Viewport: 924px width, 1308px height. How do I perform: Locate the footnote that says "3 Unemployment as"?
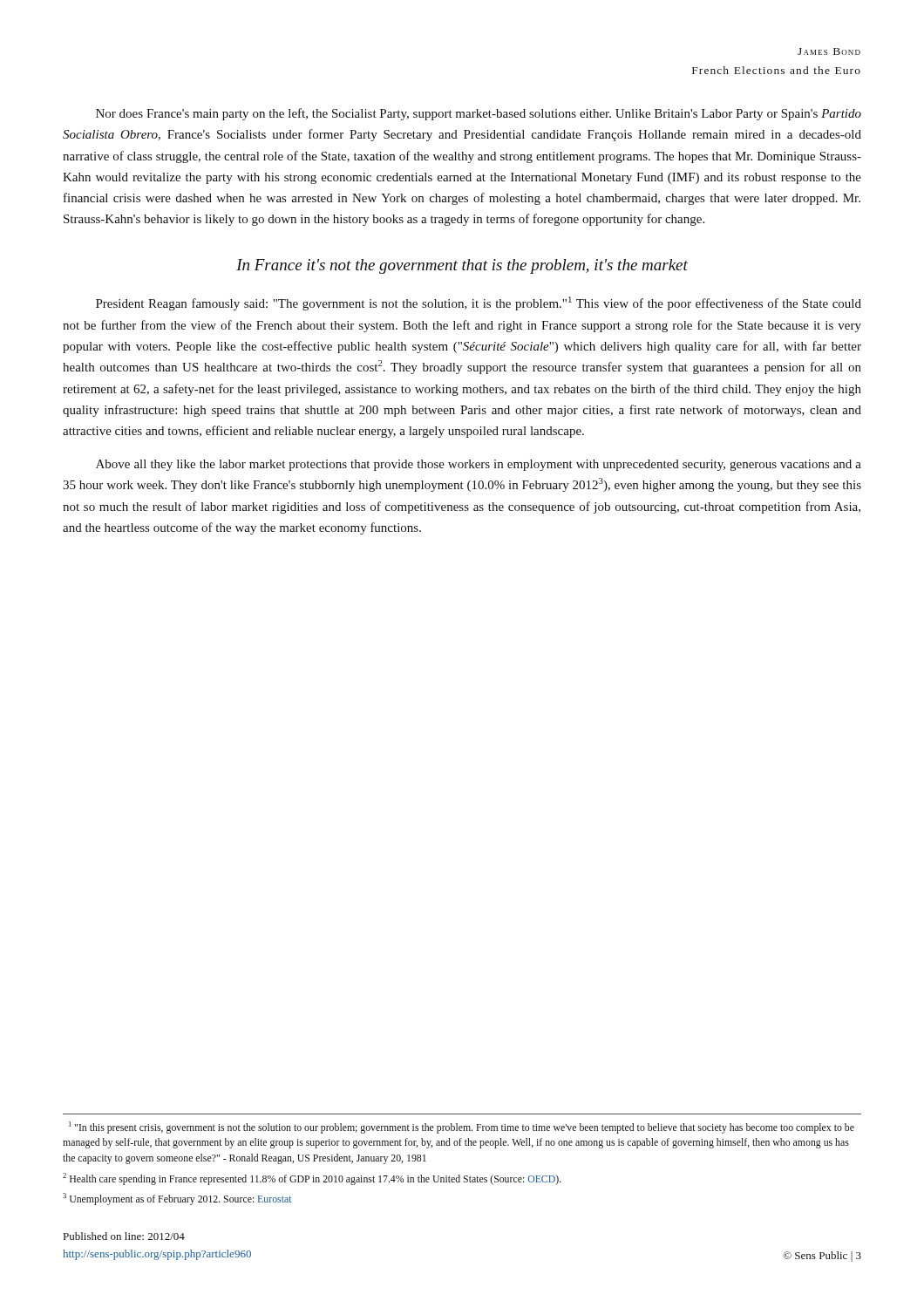click(177, 1198)
